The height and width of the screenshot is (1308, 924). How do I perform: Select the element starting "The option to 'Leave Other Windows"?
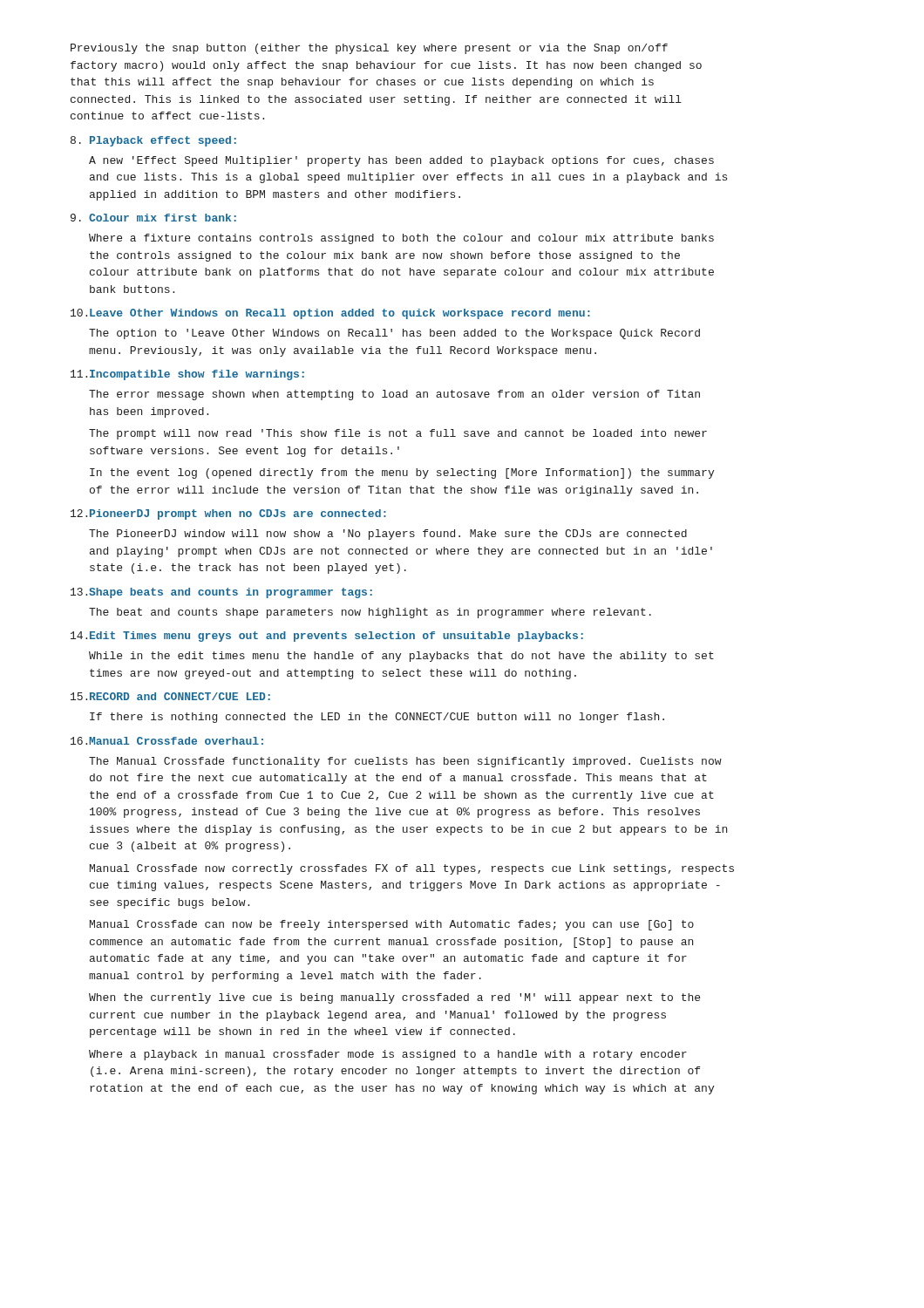(472, 342)
